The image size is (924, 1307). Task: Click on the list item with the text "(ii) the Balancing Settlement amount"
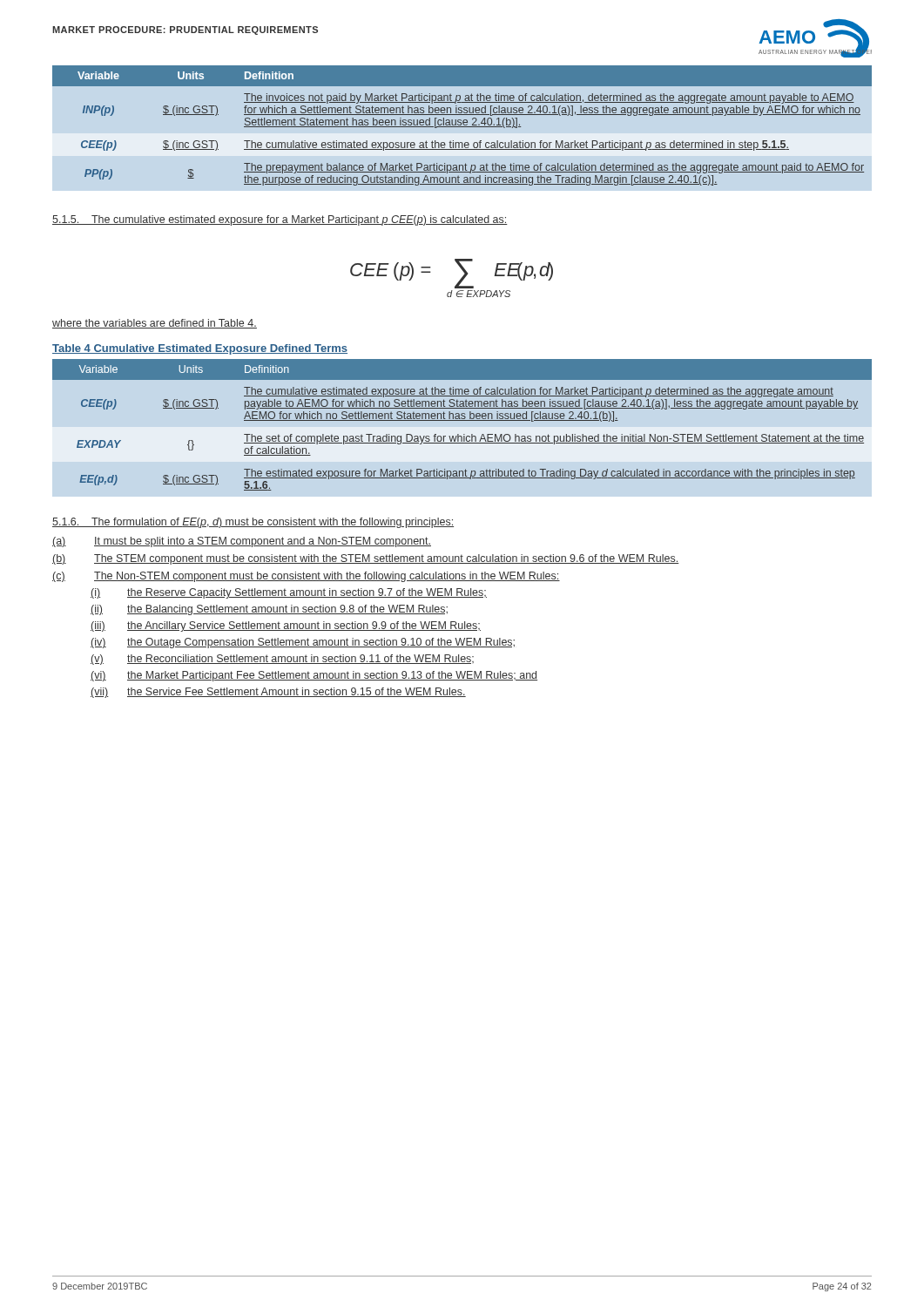(x=269, y=610)
